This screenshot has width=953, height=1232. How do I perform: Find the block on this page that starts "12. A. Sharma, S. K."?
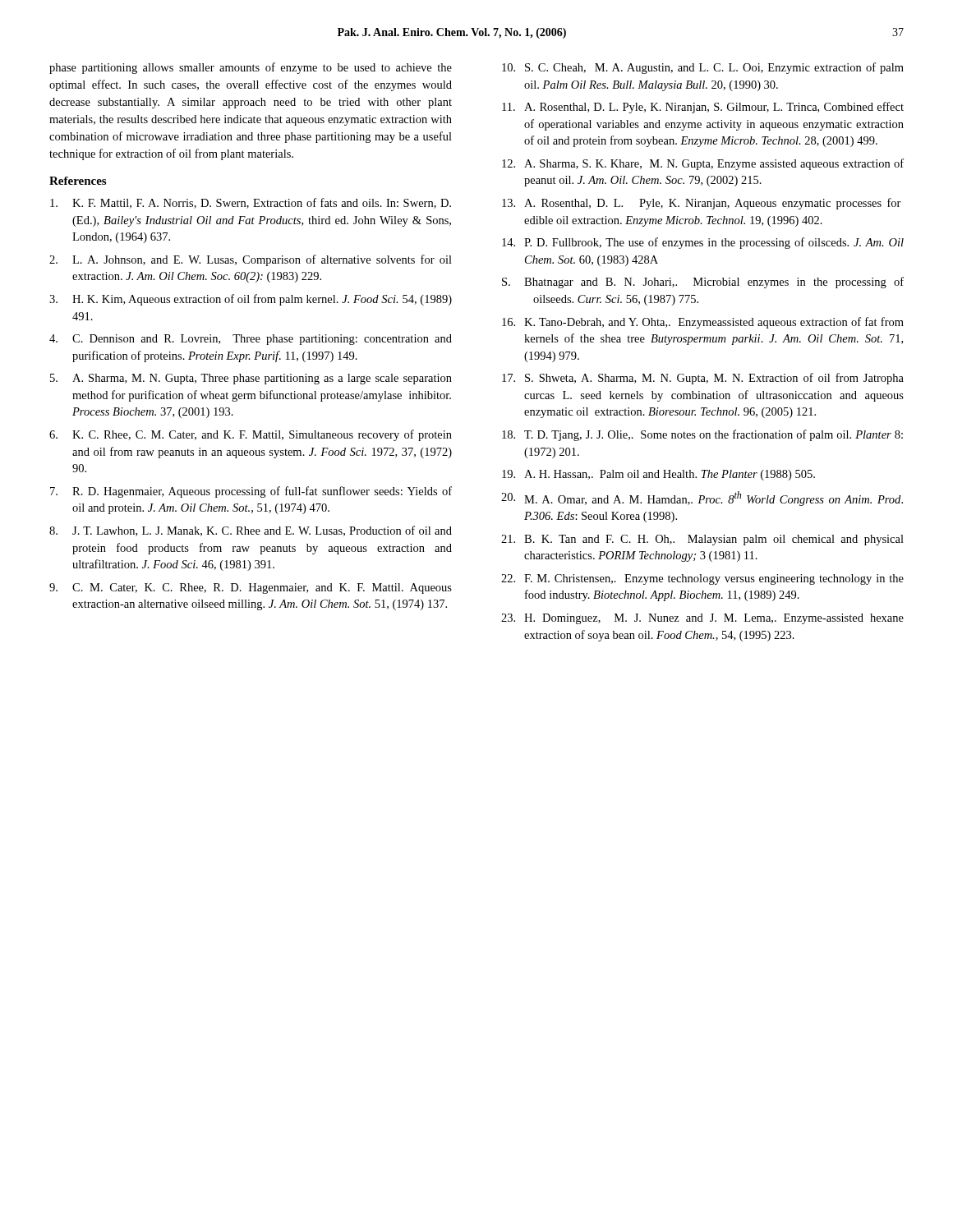coord(702,172)
